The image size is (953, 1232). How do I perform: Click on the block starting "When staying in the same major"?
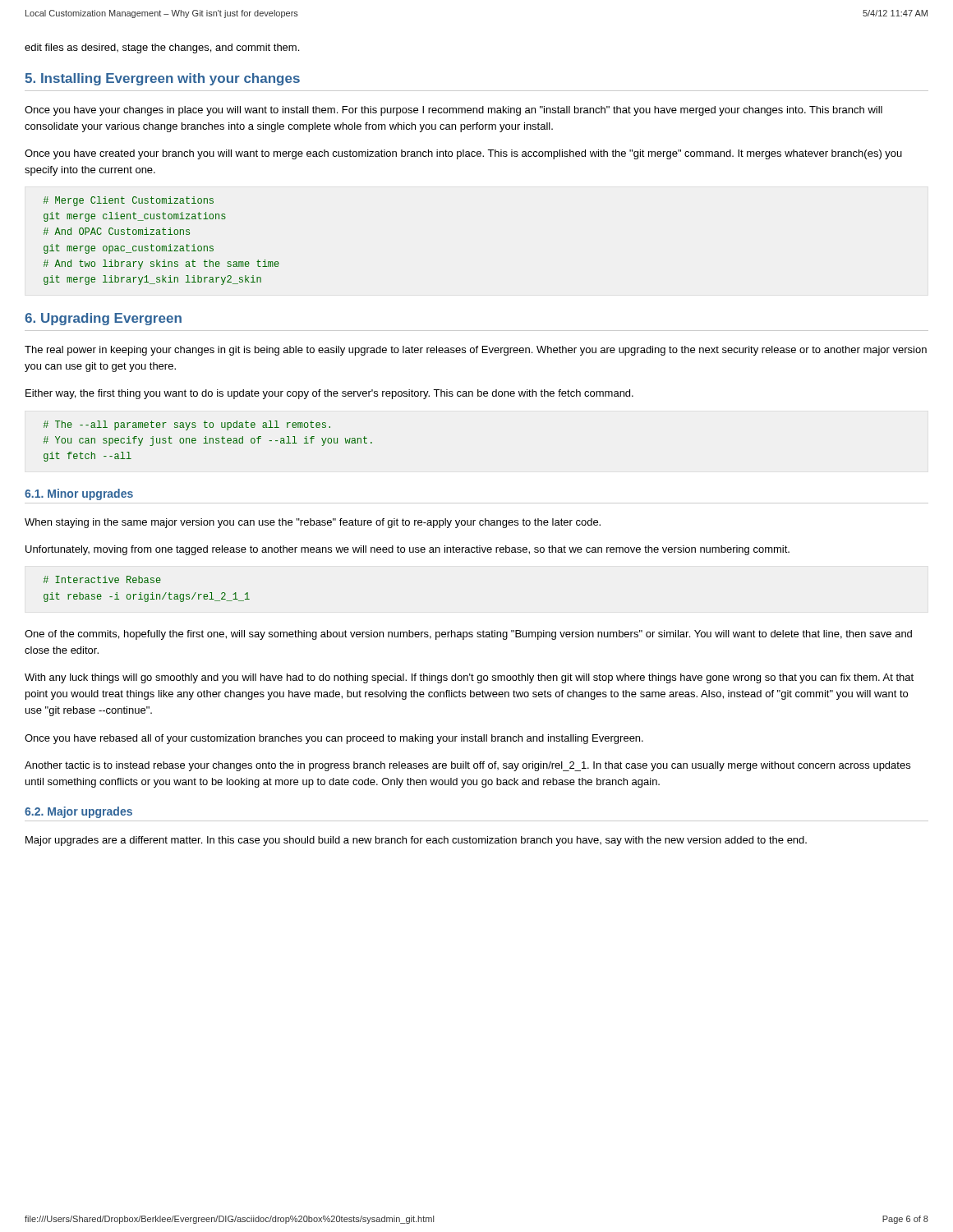click(476, 523)
